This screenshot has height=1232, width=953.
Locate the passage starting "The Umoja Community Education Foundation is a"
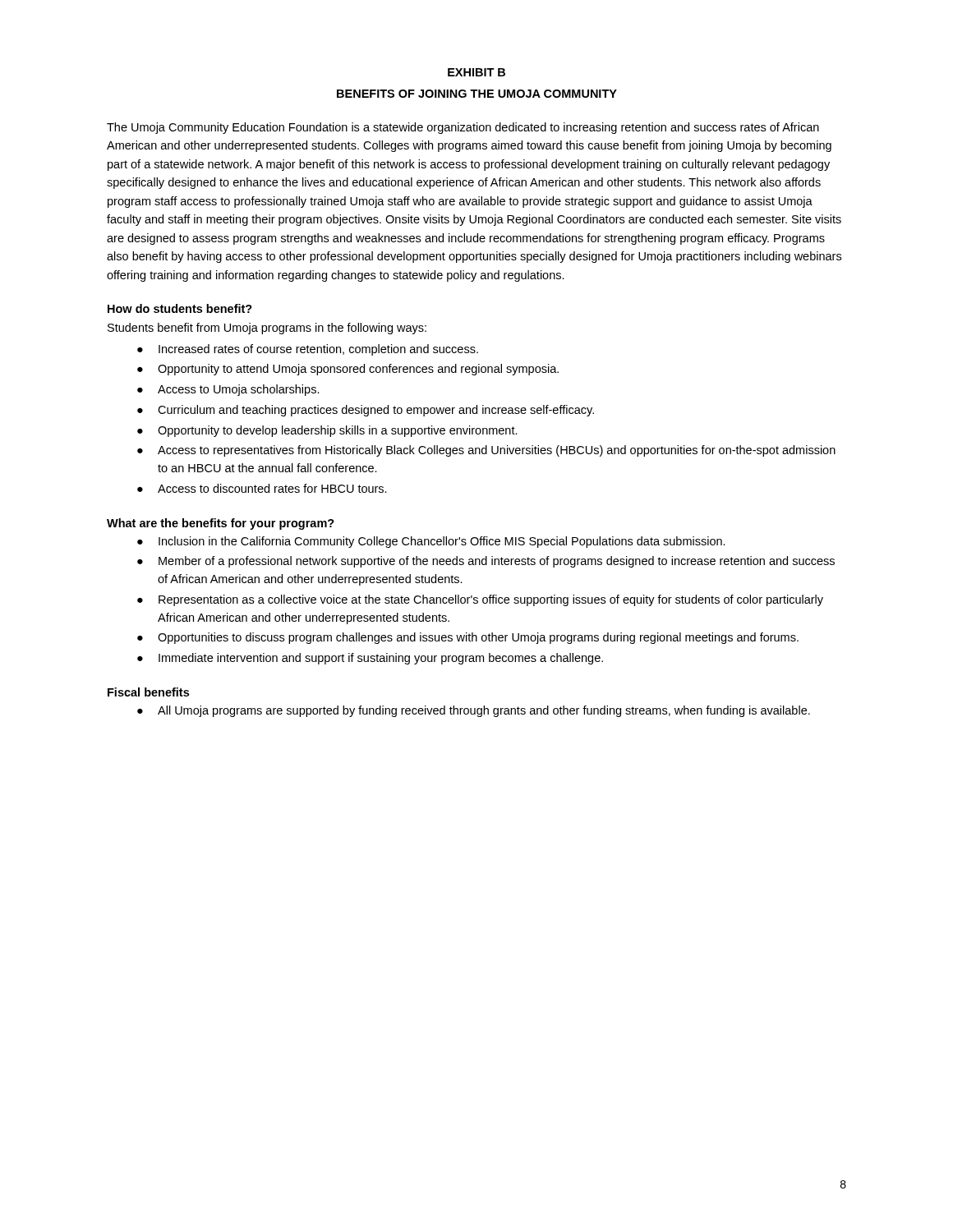[474, 201]
